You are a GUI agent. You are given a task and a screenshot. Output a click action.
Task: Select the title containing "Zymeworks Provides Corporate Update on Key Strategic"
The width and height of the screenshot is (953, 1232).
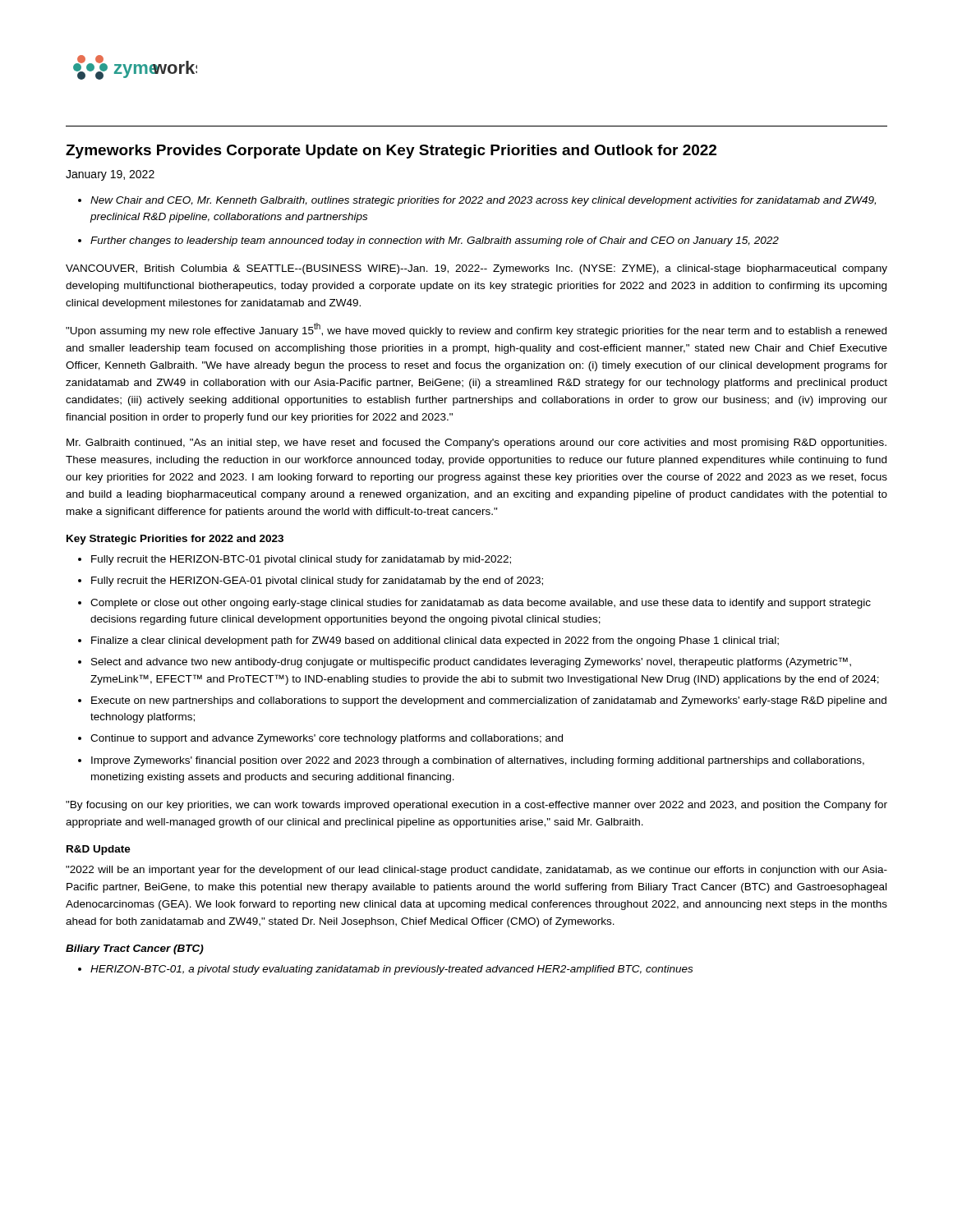[476, 142]
